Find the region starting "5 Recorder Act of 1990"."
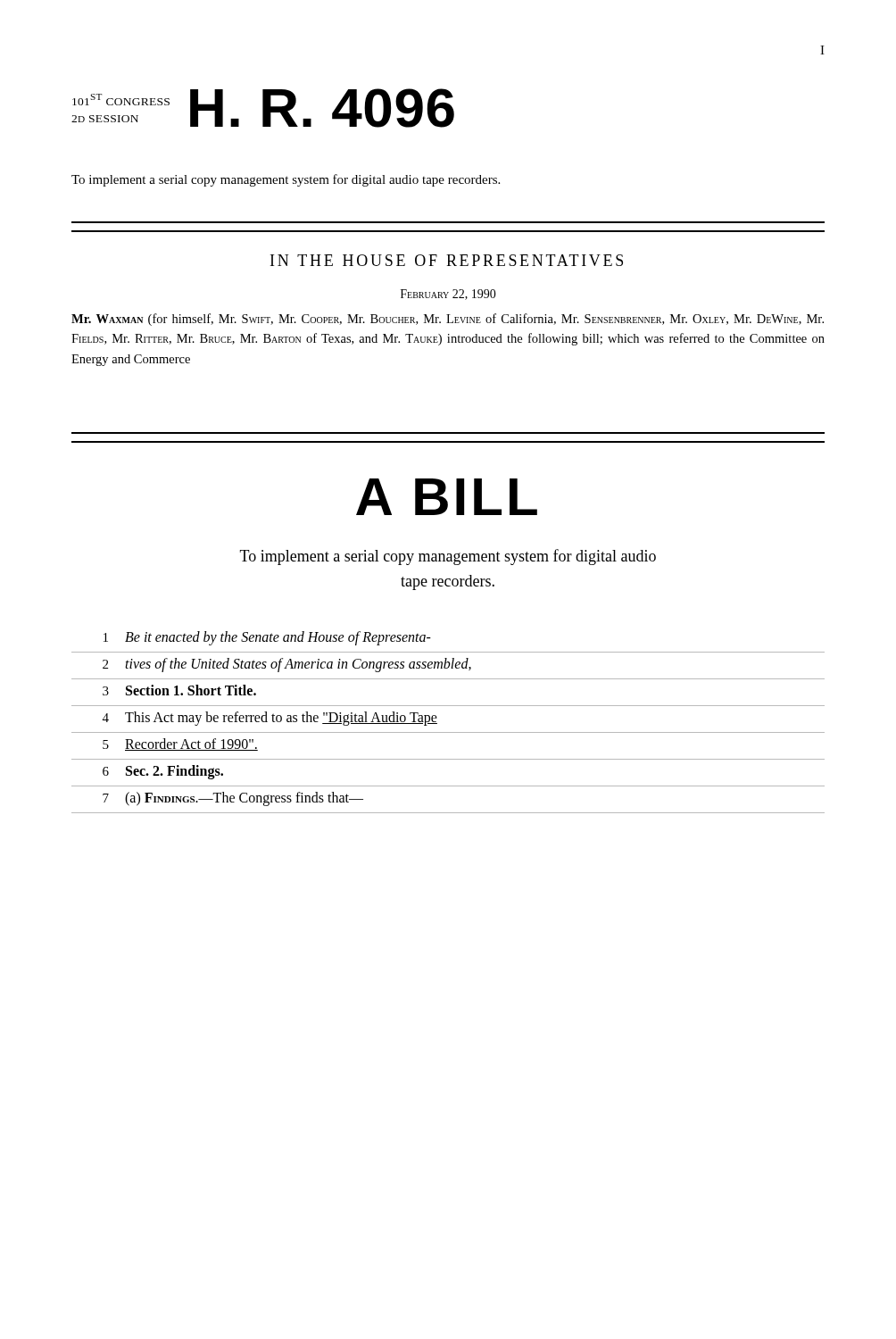 180,744
